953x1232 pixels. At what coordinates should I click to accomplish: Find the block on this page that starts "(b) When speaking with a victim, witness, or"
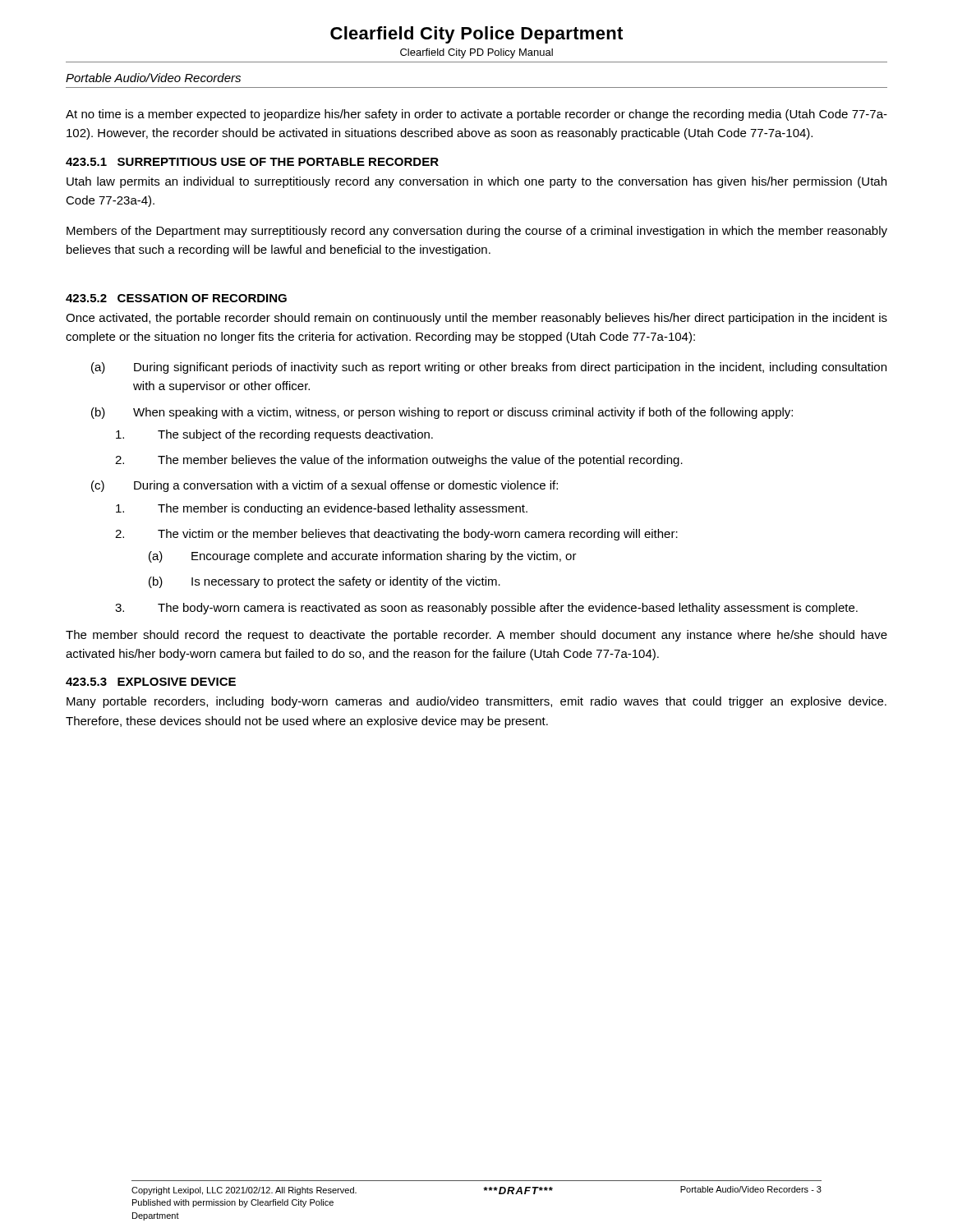click(x=476, y=412)
